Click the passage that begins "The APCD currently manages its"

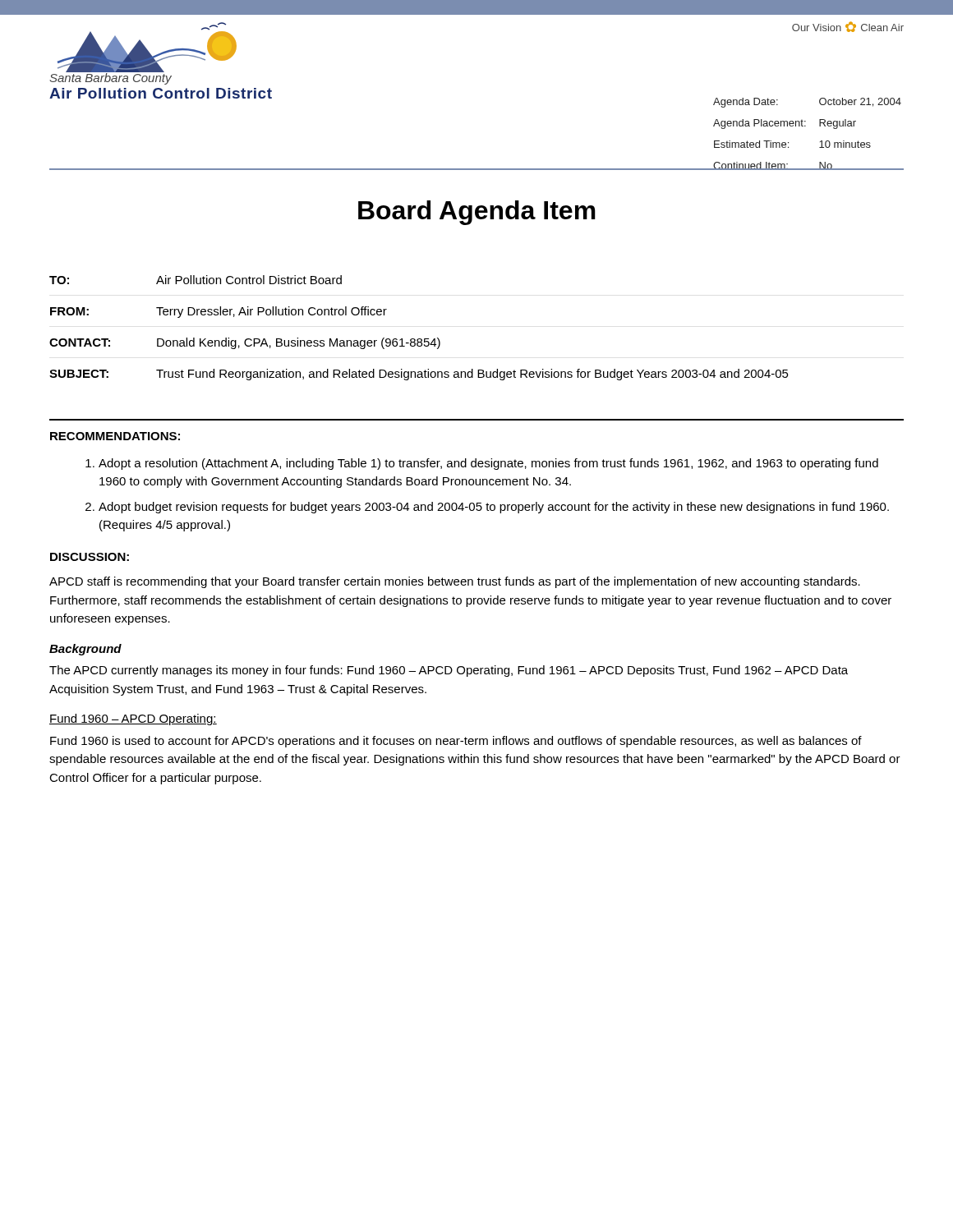tap(449, 679)
